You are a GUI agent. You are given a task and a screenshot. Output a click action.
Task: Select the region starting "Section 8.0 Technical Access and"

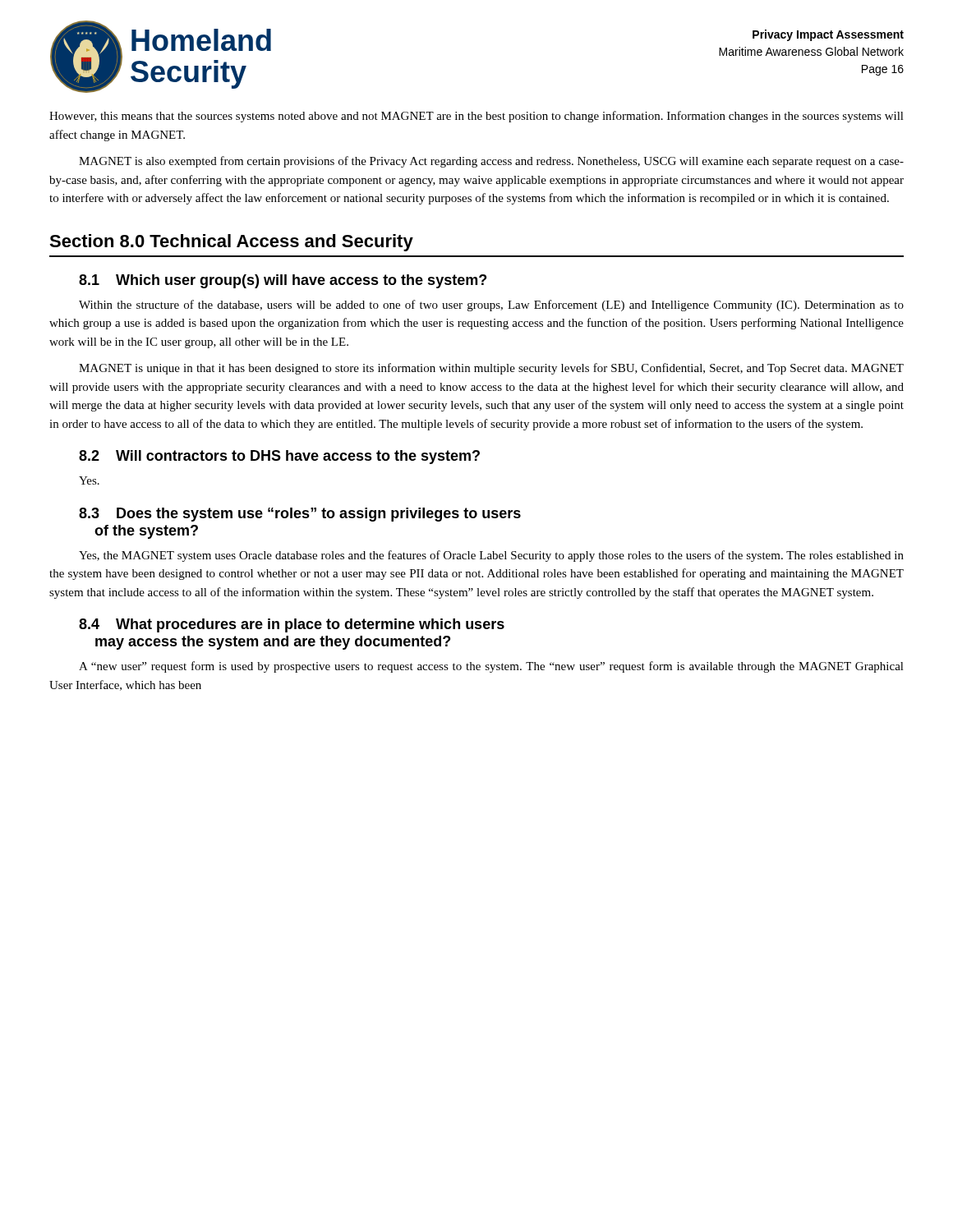(x=231, y=241)
